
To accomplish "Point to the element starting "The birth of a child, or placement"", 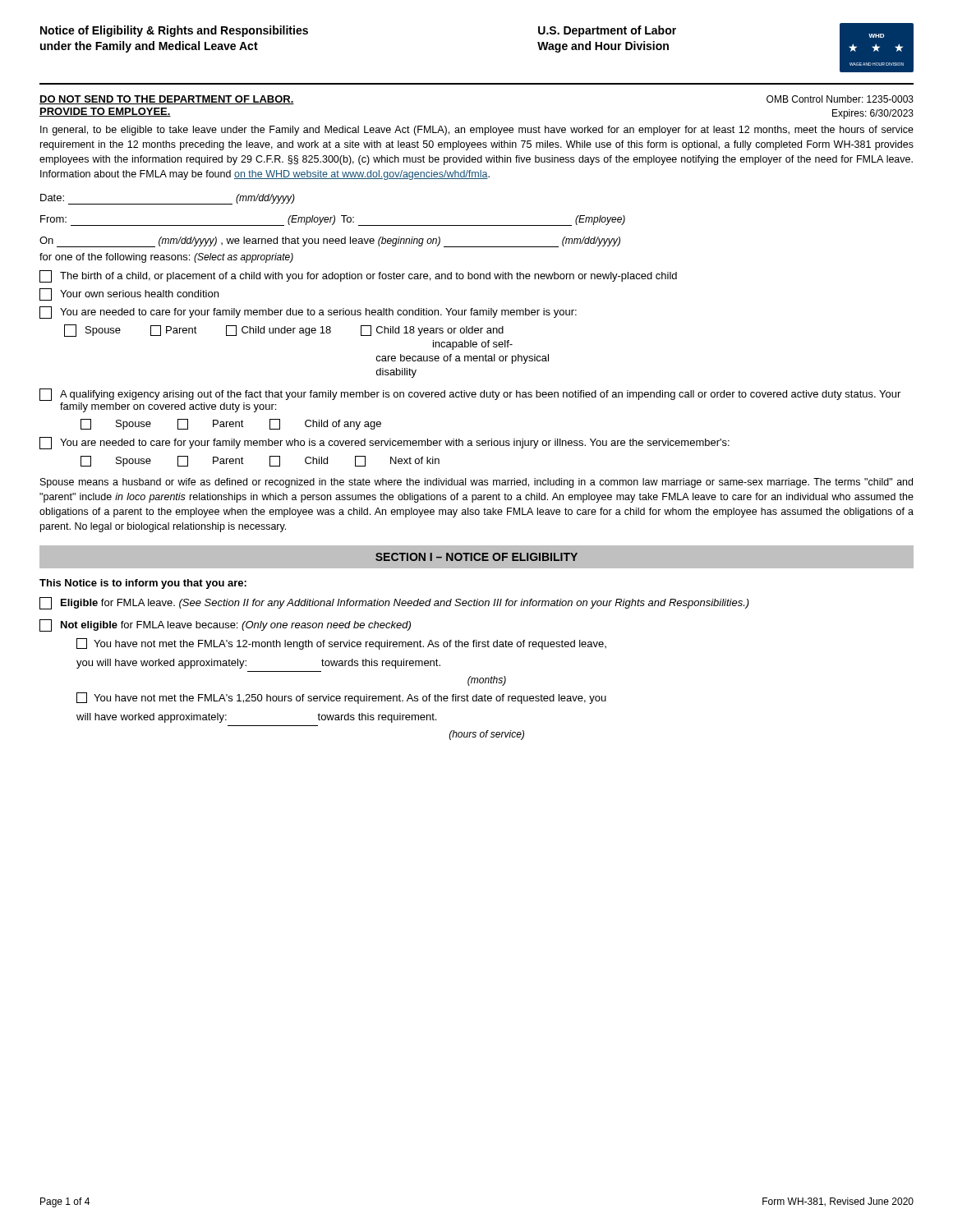I will [476, 276].
